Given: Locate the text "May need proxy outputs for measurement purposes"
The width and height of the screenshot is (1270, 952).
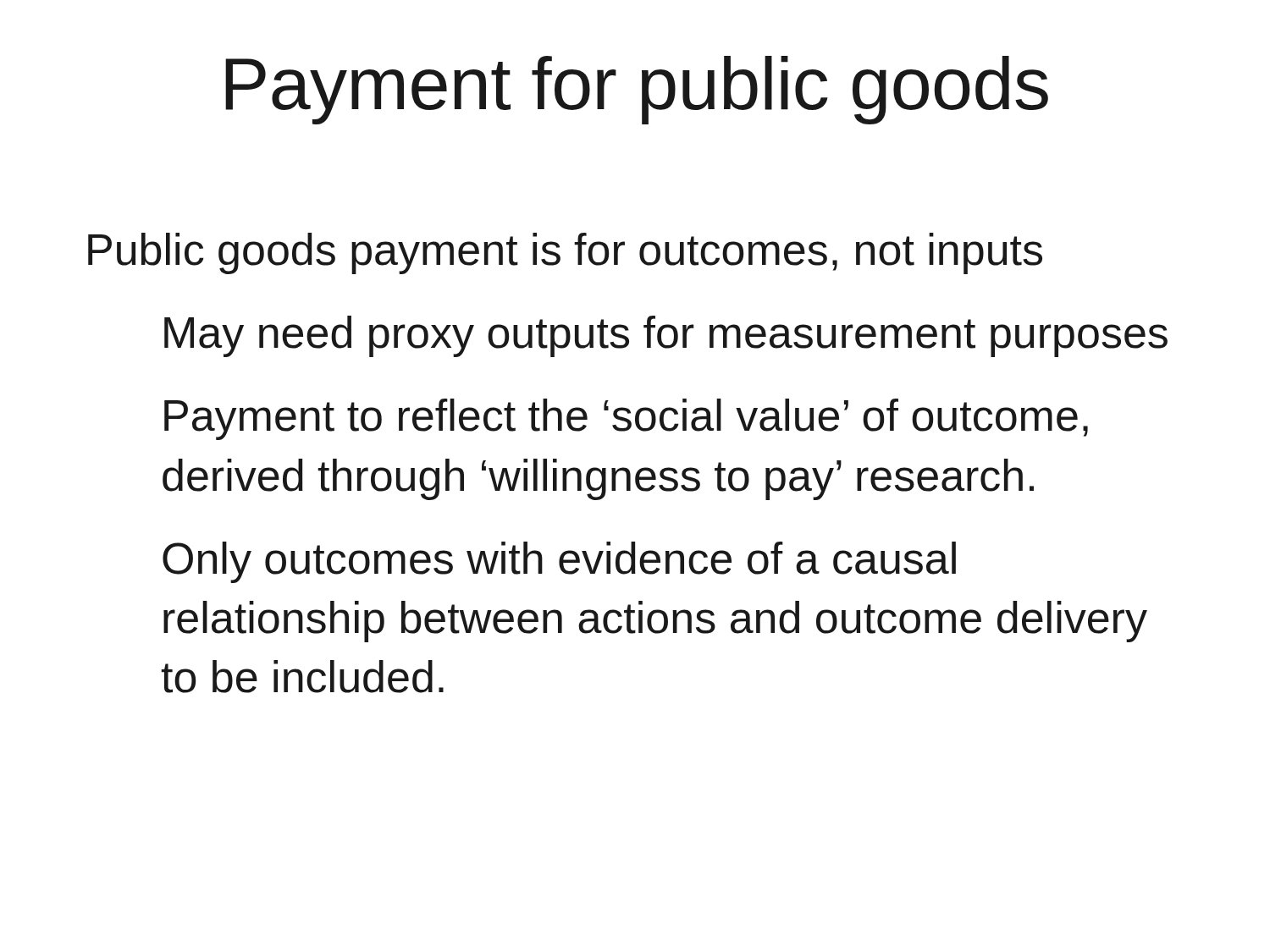Looking at the screenshot, I should tap(665, 333).
